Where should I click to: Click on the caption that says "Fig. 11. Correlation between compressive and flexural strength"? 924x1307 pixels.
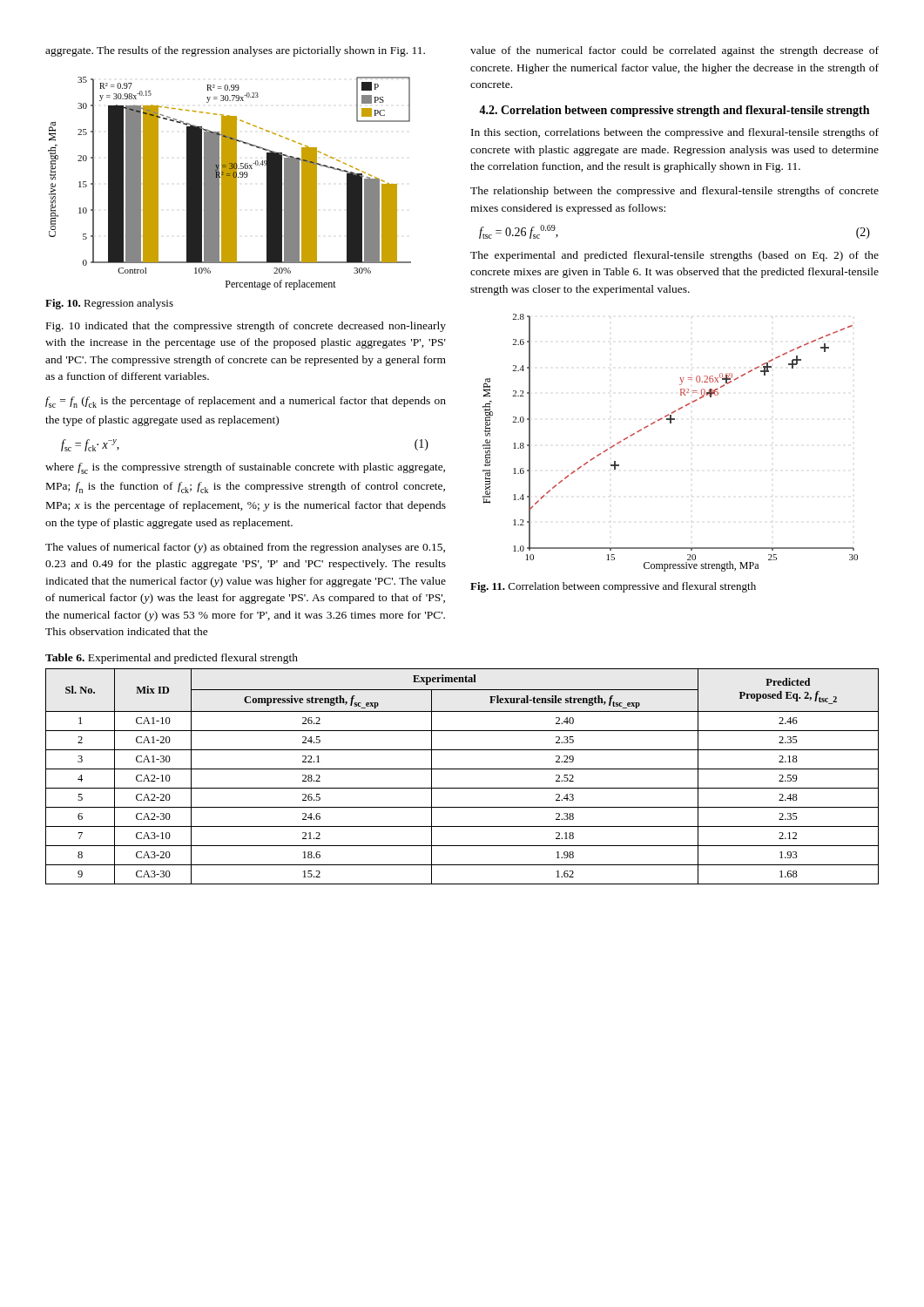[x=613, y=586]
